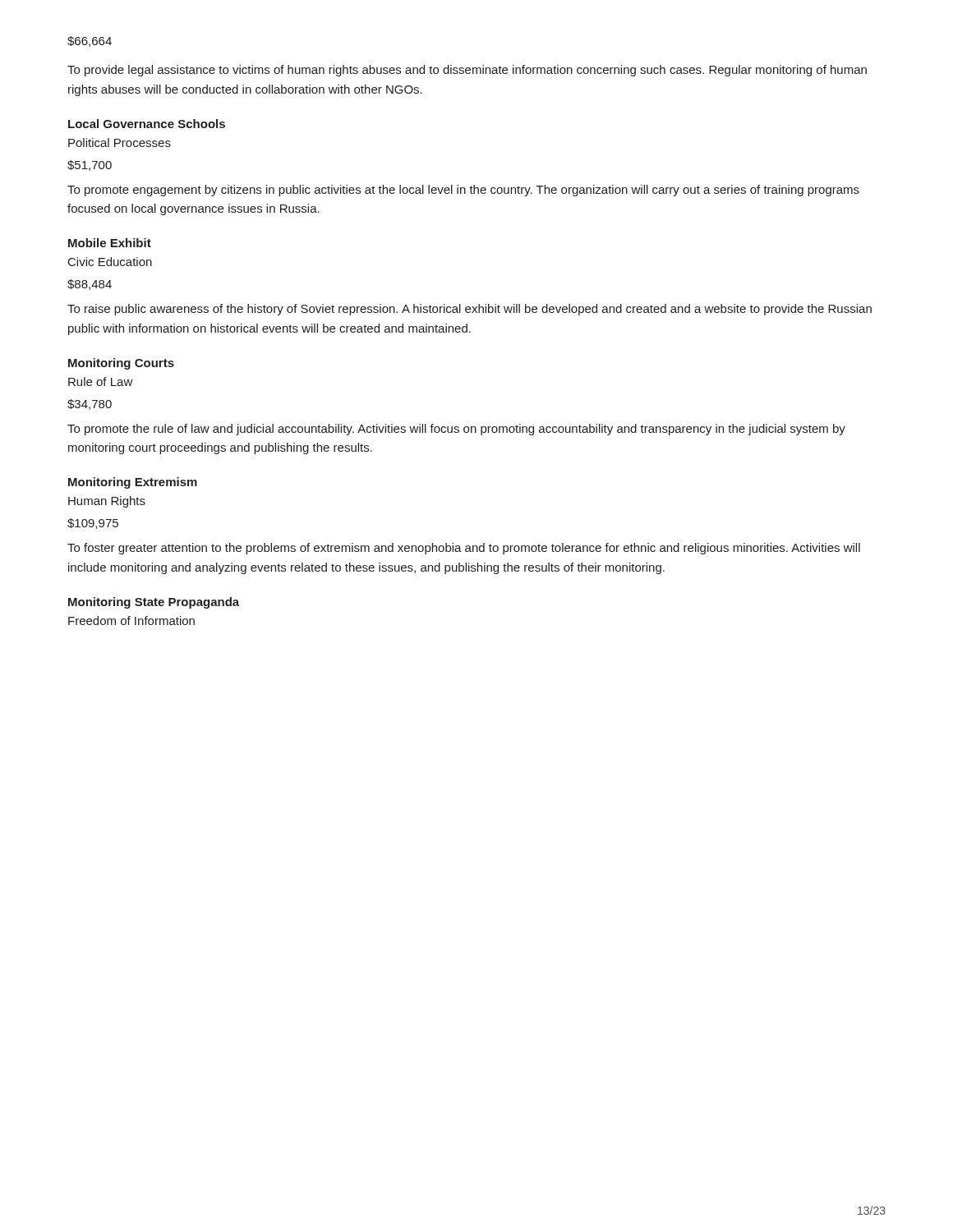Viewport: 953px width, 1232px height.
Task: Select the text block starting "Monitoring Extremism"
Action: pos(132,482)
